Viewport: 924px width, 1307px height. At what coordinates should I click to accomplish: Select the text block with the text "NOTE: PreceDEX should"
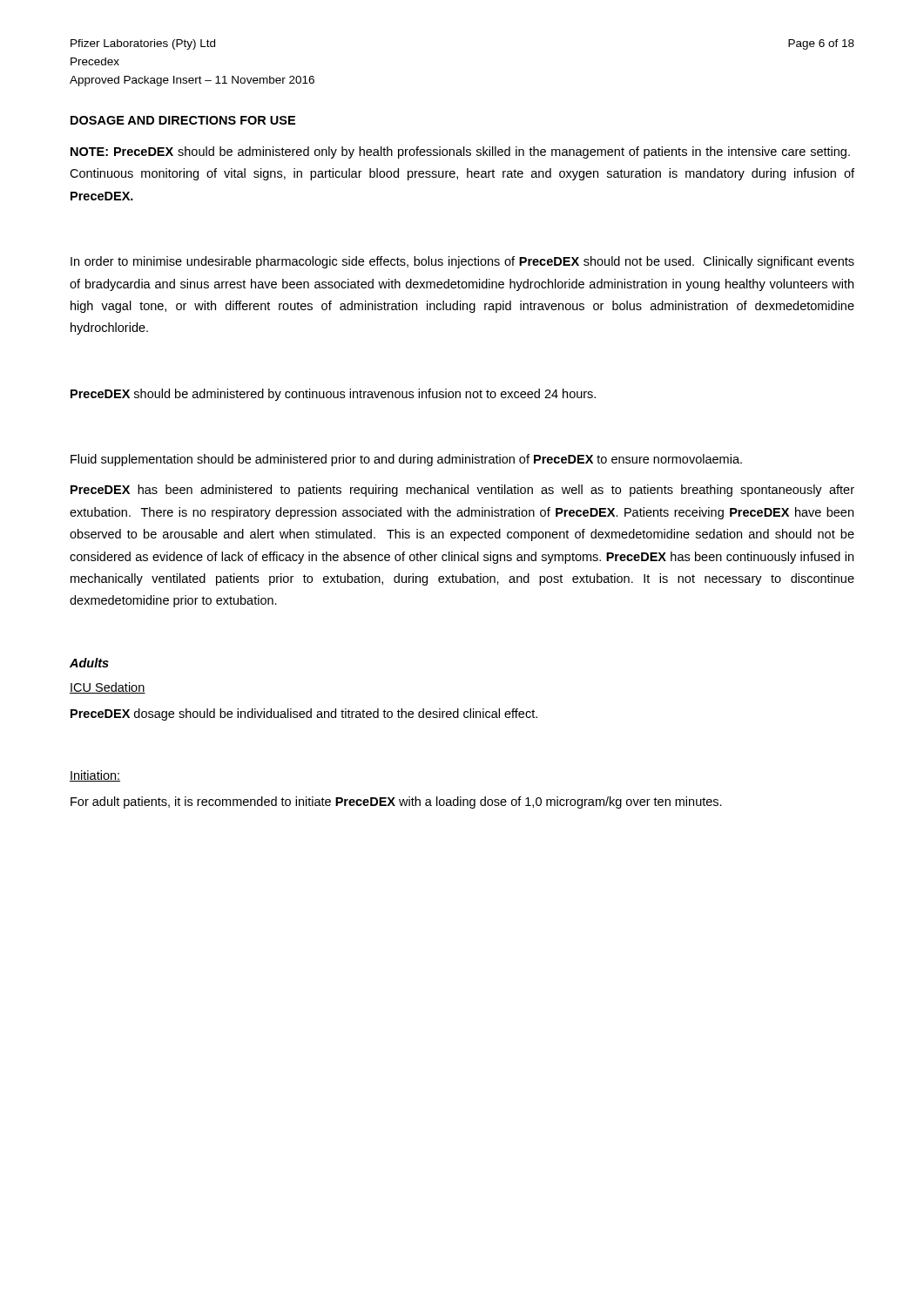point(462,174)
